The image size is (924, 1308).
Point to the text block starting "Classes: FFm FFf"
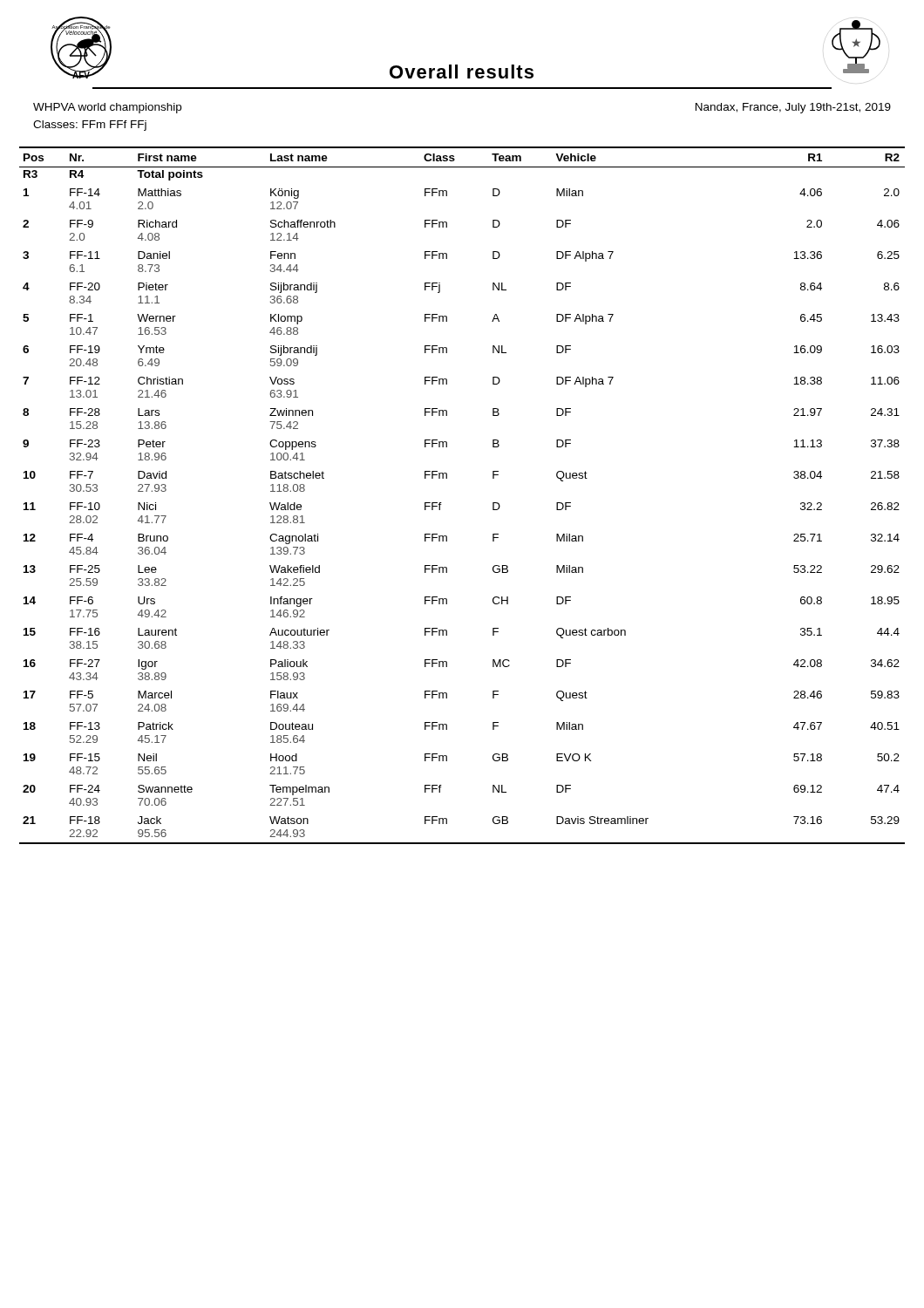point(90,124)
